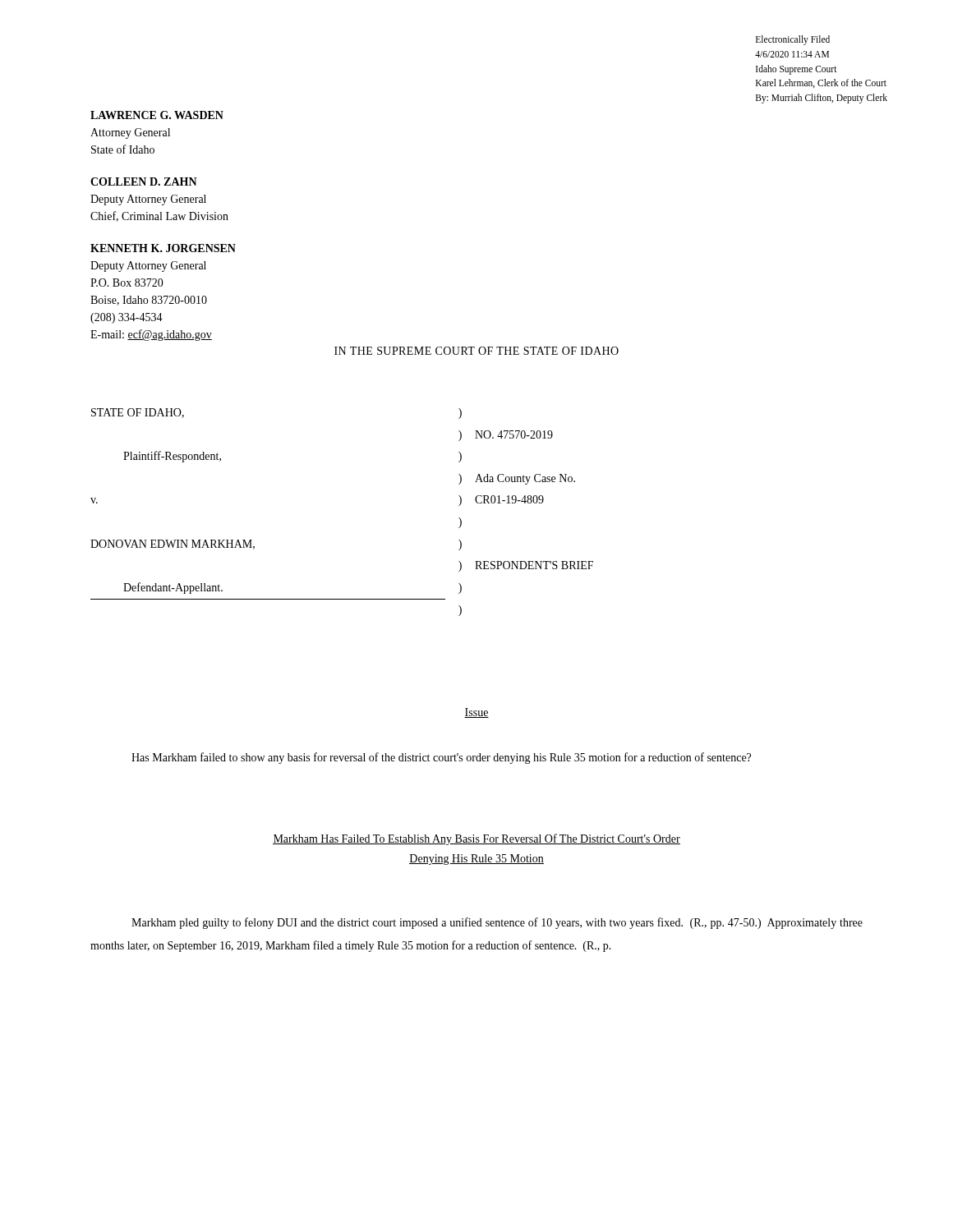Click on the element starting "Markham Has Failed To Establish Any"
Viewport: 953px width, 1232px height.
tap(476, 849)
